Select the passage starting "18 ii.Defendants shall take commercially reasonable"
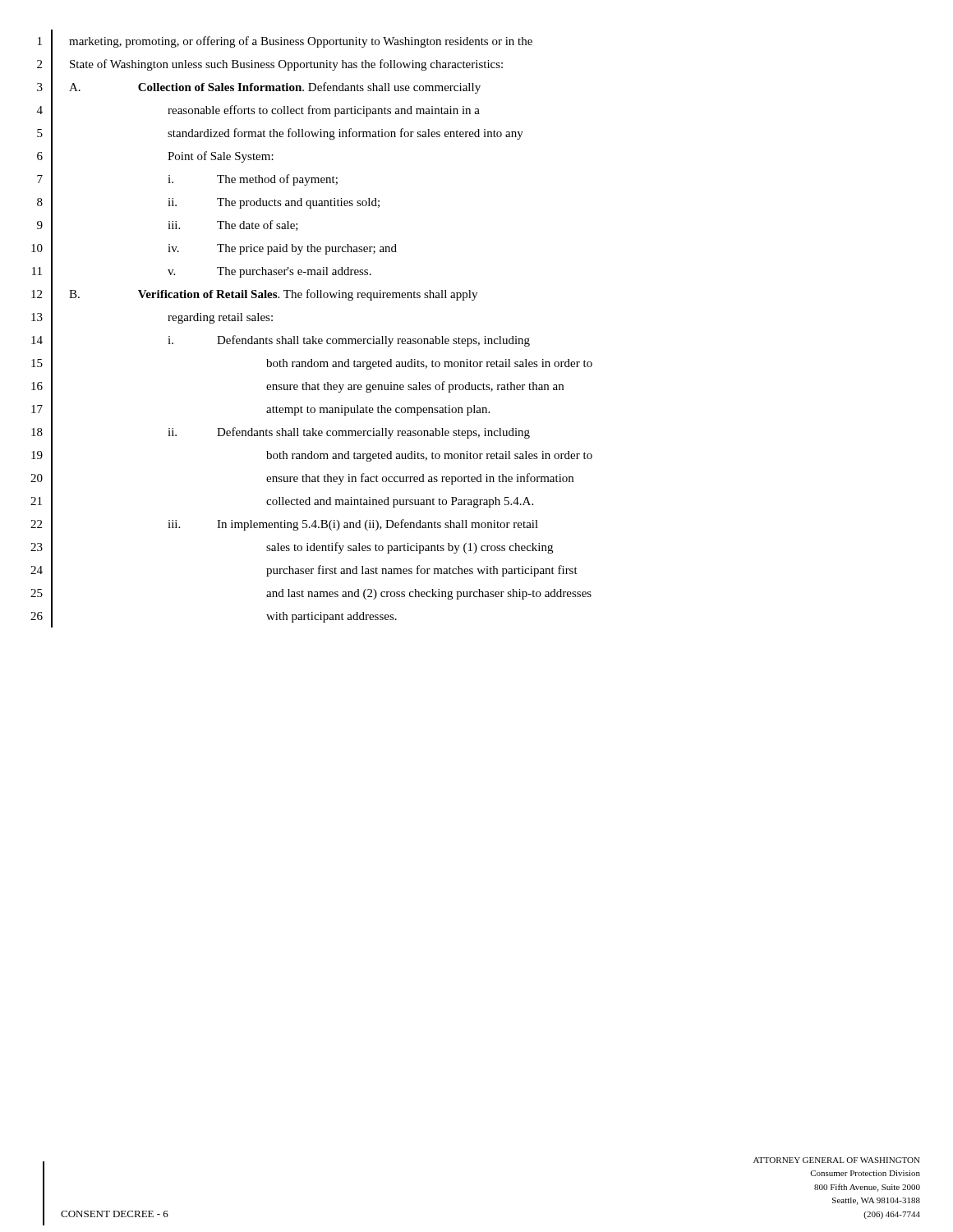This screenshot has width=953, height=1232. click(476, 432)
